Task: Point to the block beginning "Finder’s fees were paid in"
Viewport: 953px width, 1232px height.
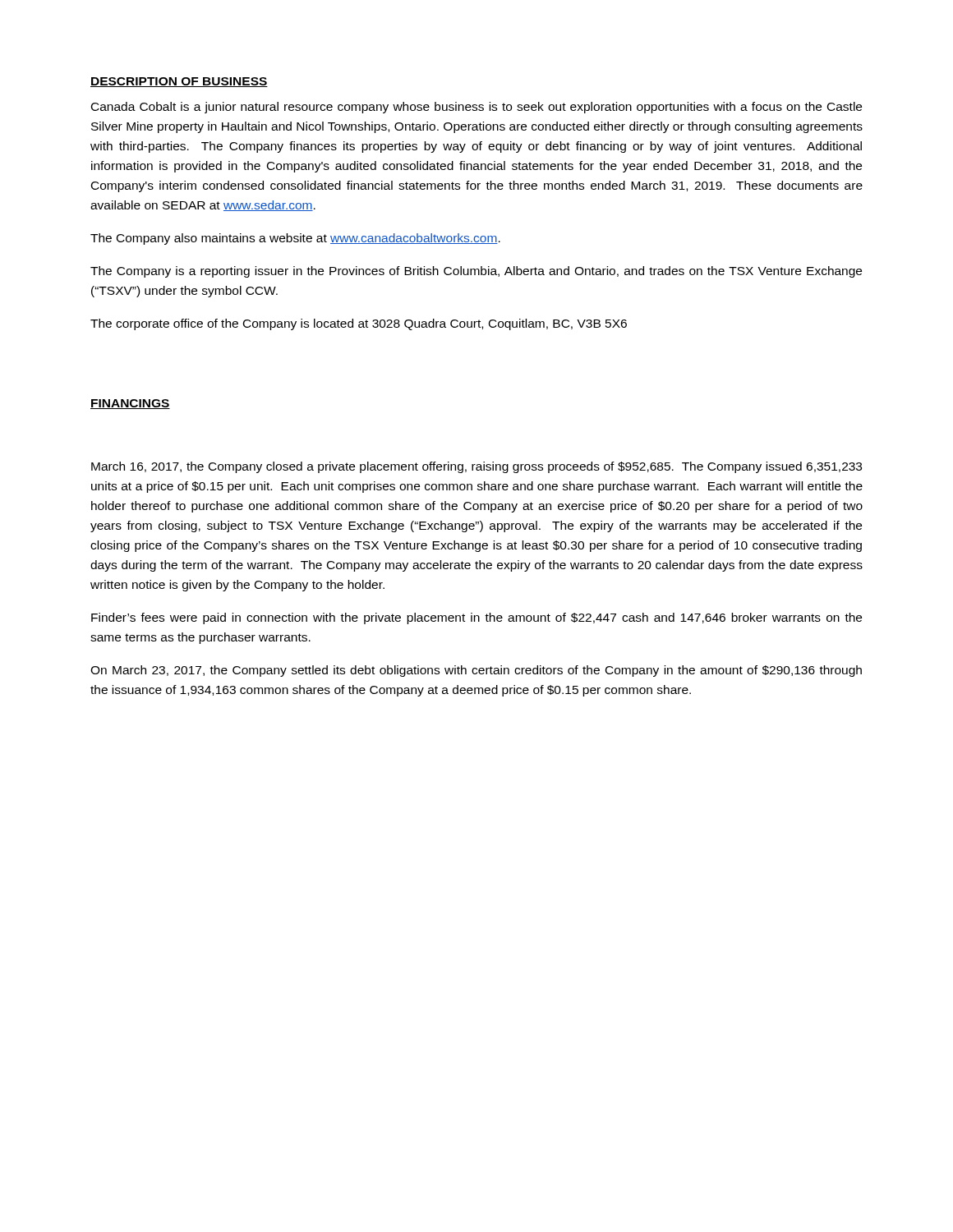Action: (476, 627)
